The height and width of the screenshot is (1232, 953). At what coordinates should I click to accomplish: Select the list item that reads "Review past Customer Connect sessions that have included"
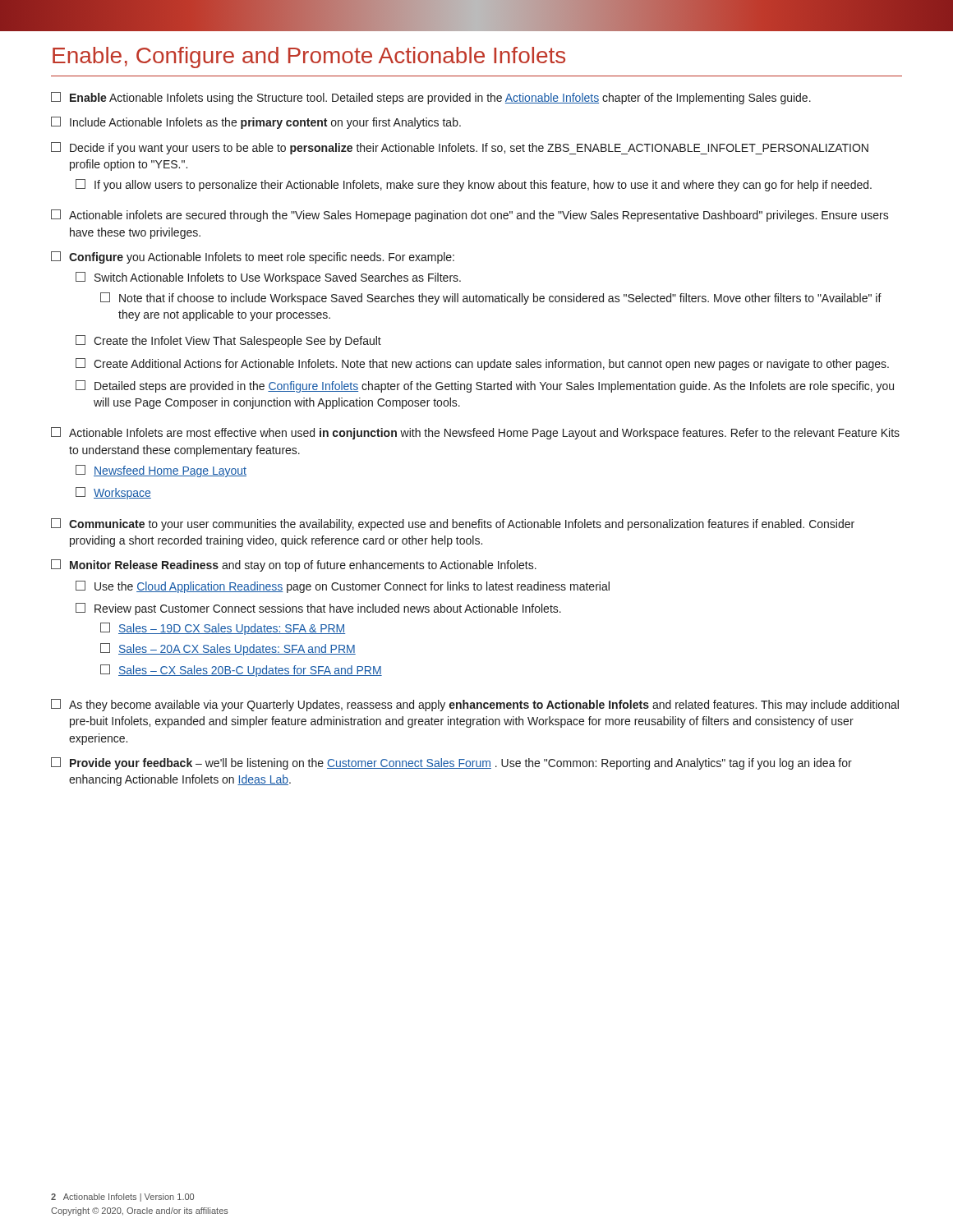319,641
